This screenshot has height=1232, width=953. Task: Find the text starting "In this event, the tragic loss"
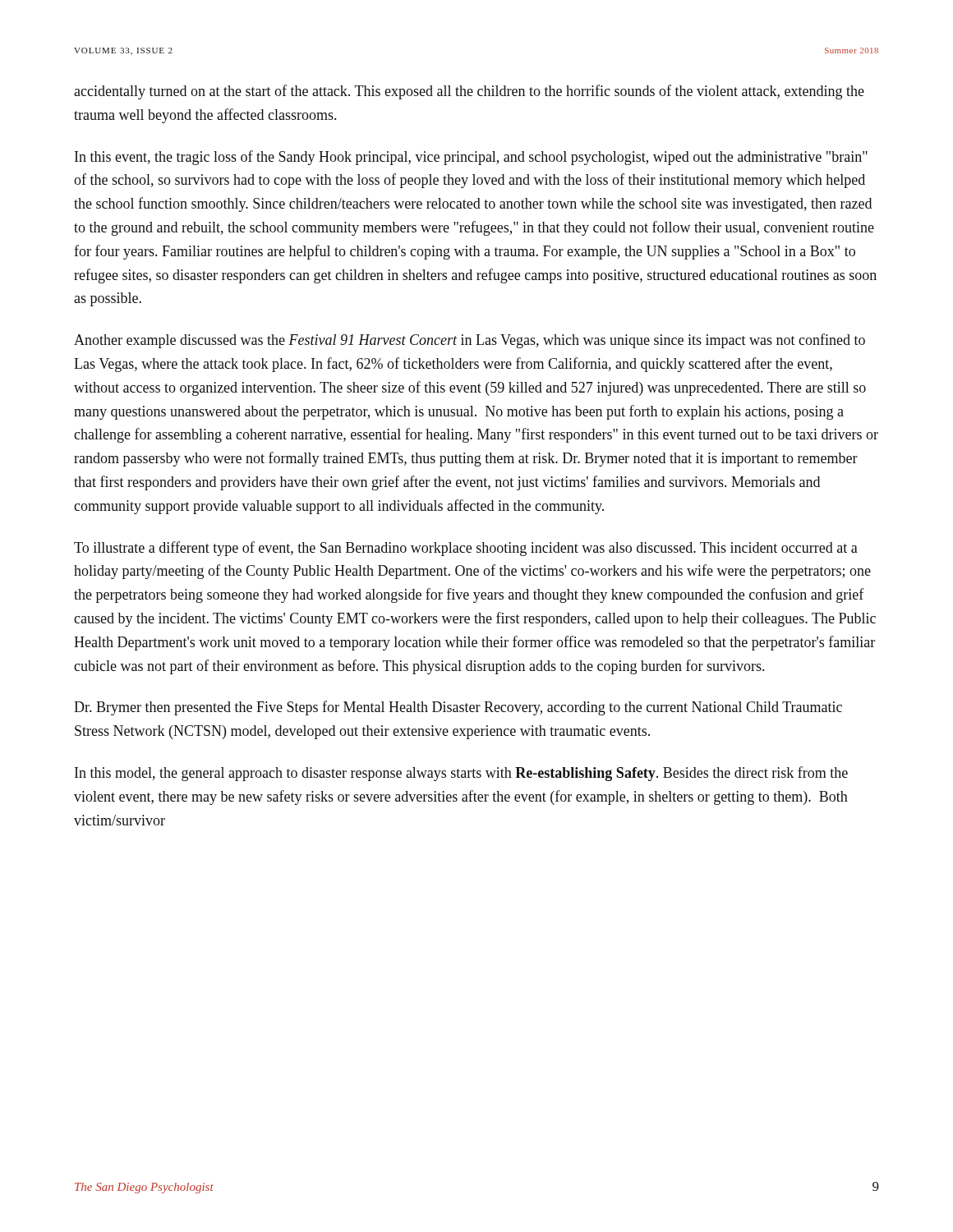pyautogui.click(x=475, y=227)
